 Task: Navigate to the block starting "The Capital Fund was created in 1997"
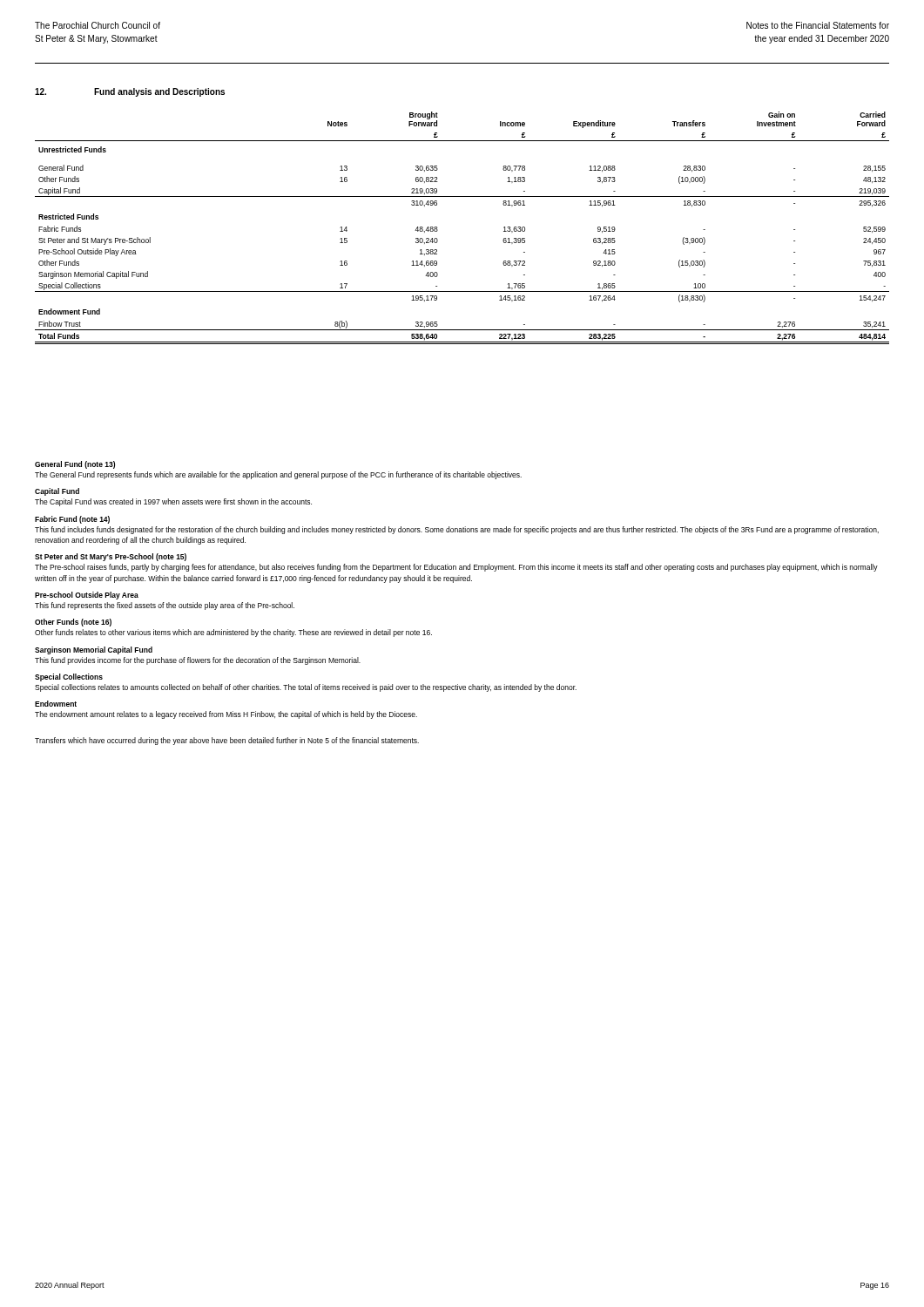coord(174,502)
